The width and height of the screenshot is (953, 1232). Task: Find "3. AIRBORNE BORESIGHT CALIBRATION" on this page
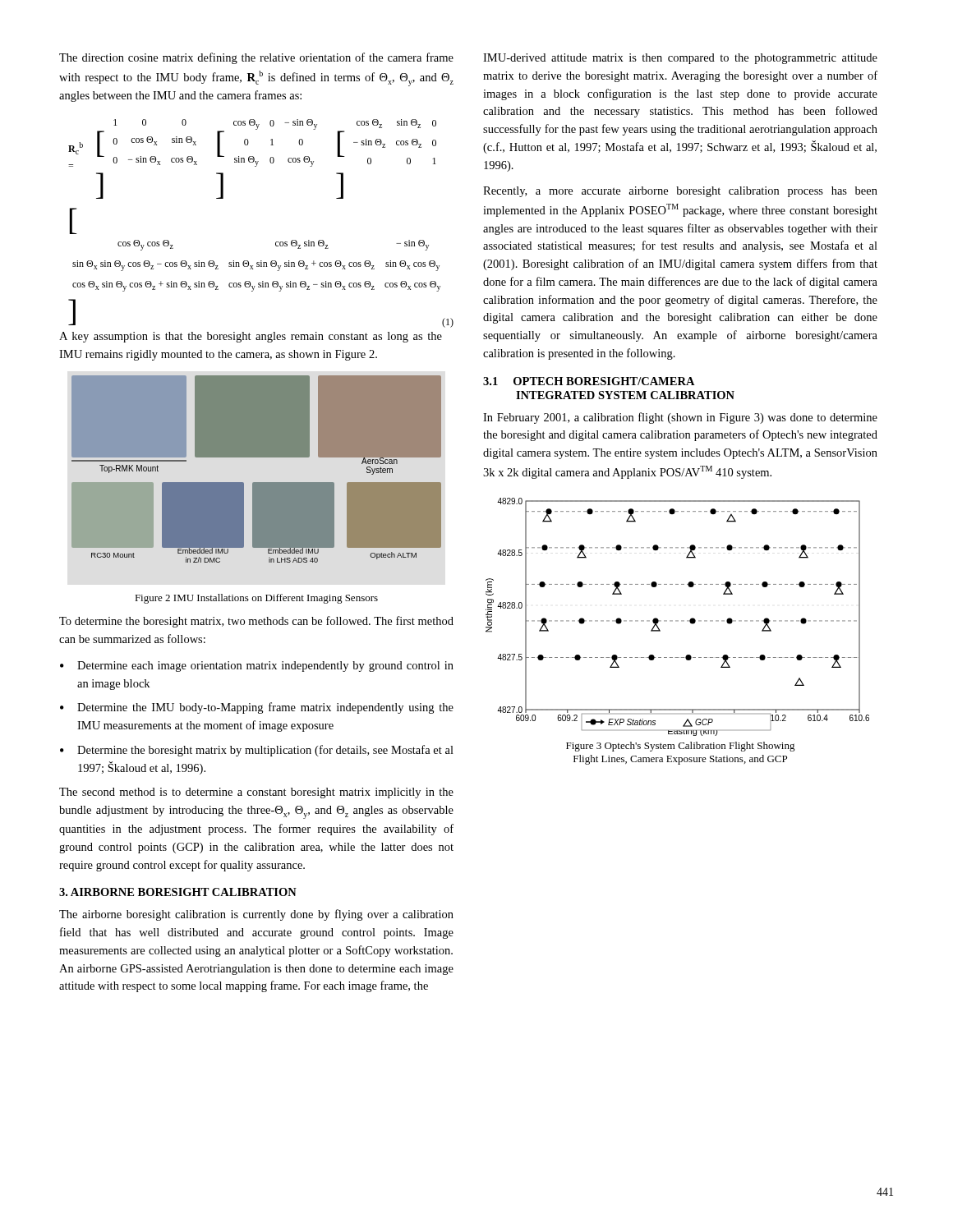pos(178,892)
